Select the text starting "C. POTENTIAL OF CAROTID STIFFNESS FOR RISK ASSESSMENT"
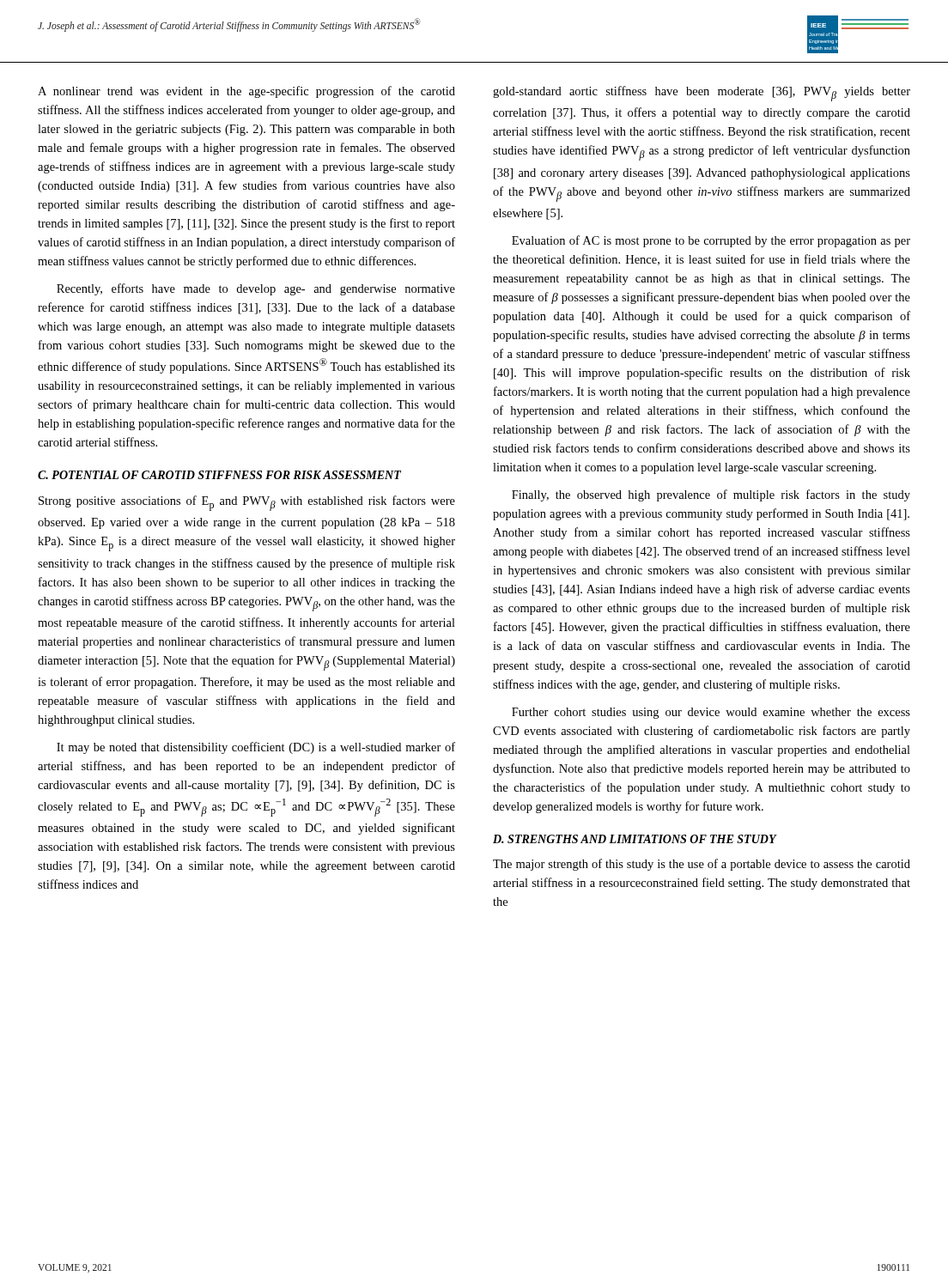 (x=246, y=476)
